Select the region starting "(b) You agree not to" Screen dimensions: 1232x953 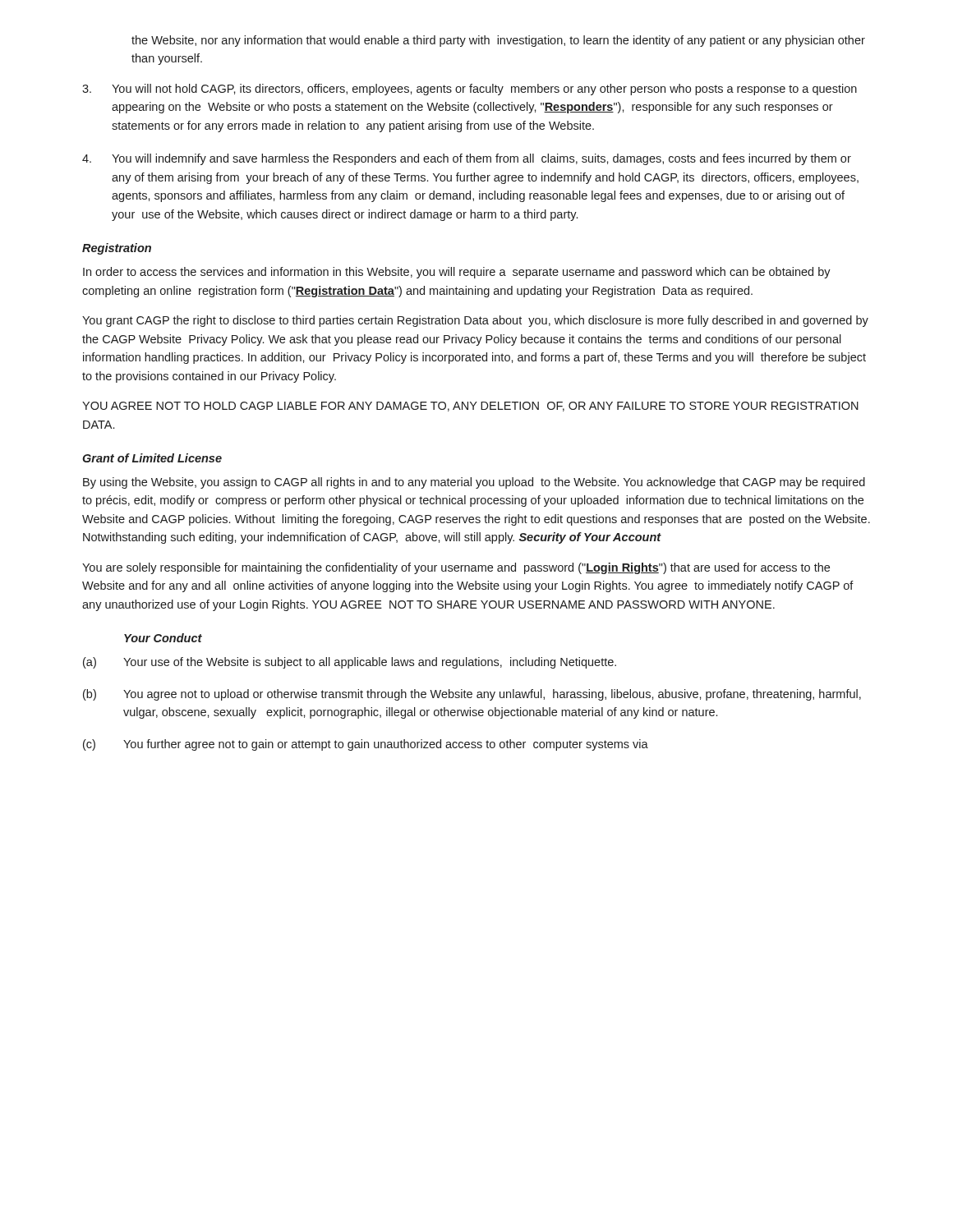476,703
